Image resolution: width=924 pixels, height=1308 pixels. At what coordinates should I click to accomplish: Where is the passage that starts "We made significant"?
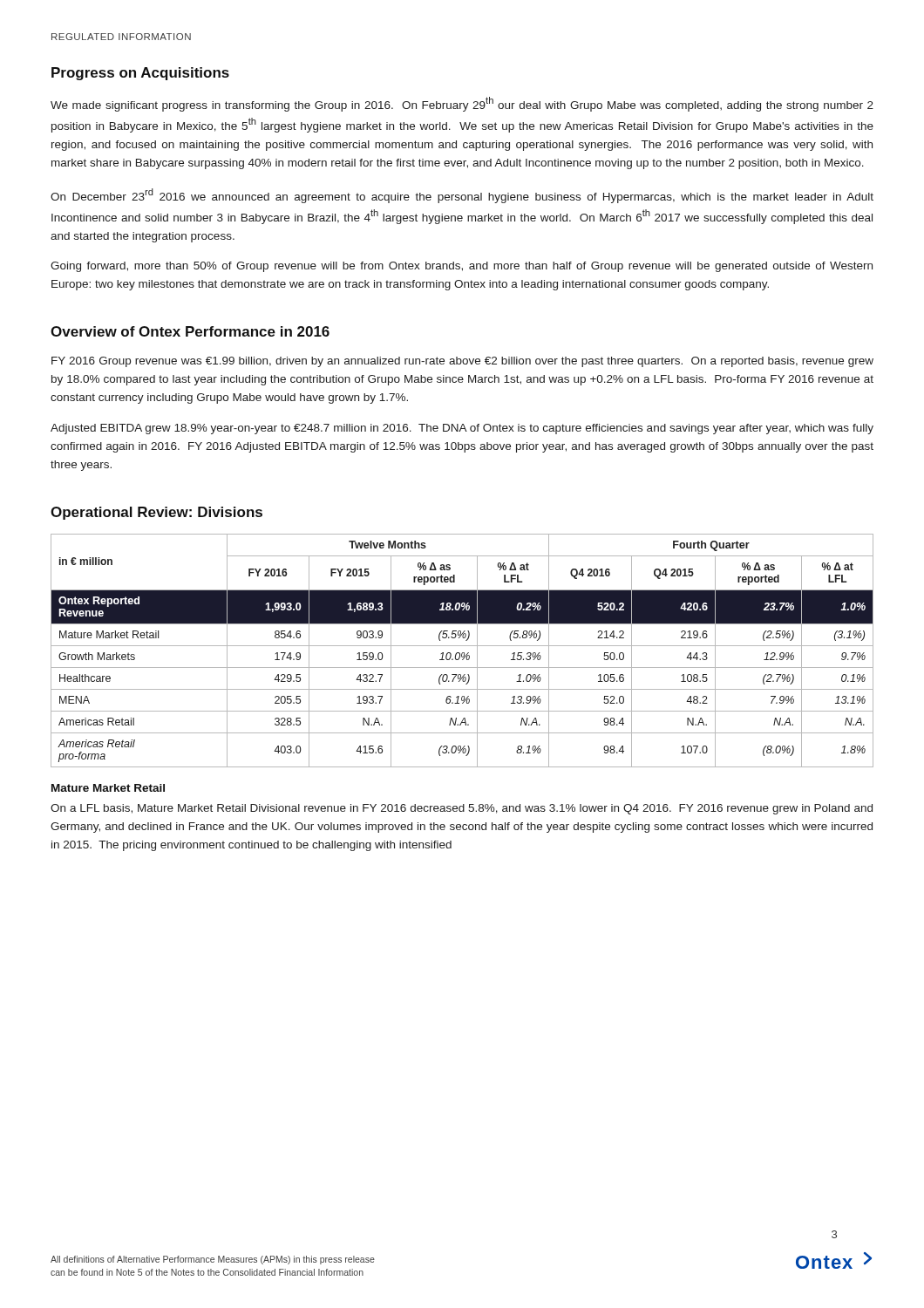click(x=462, y=132)
